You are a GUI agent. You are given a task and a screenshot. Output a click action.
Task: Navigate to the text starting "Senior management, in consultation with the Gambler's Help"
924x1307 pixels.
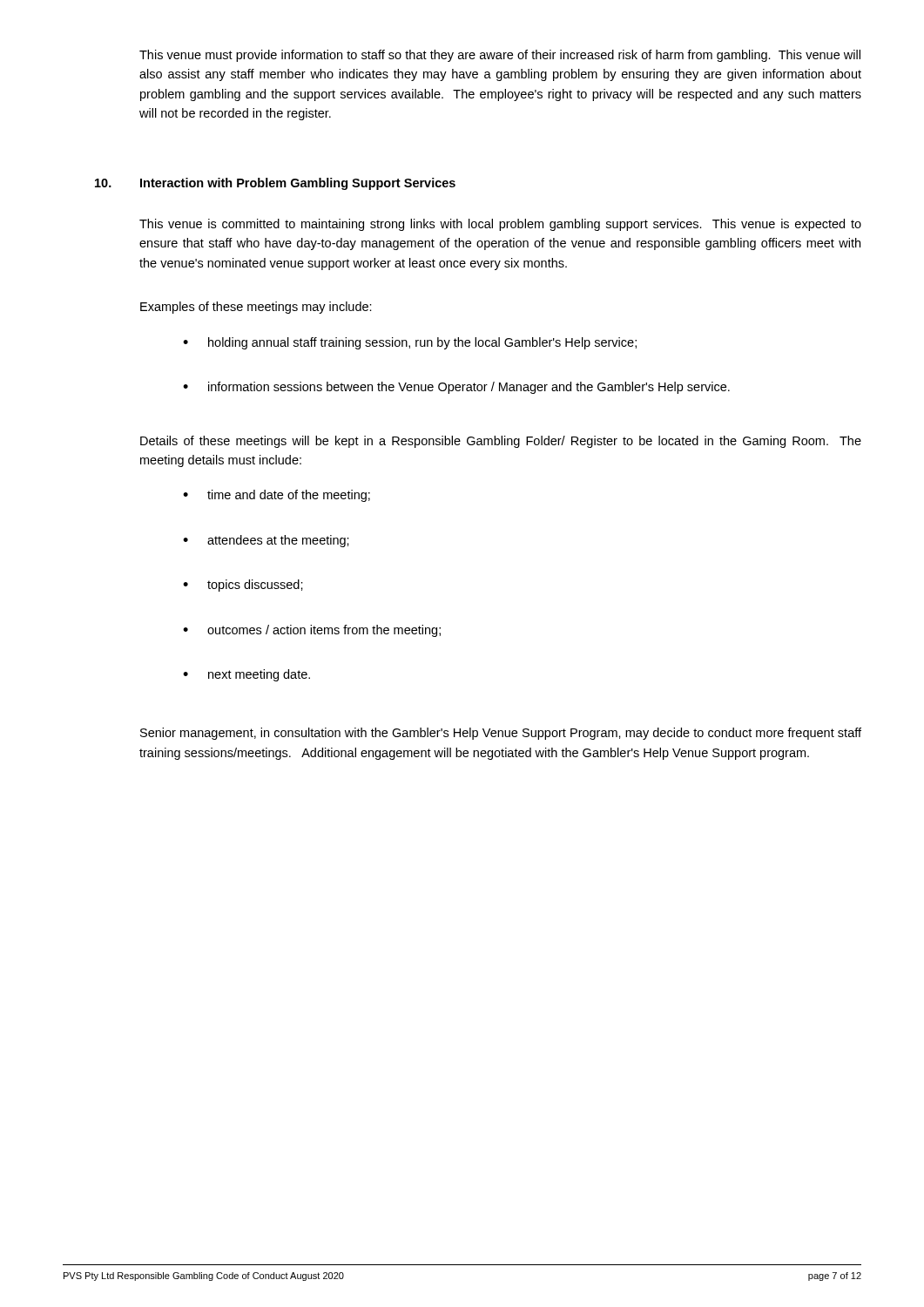pos(500,743)
